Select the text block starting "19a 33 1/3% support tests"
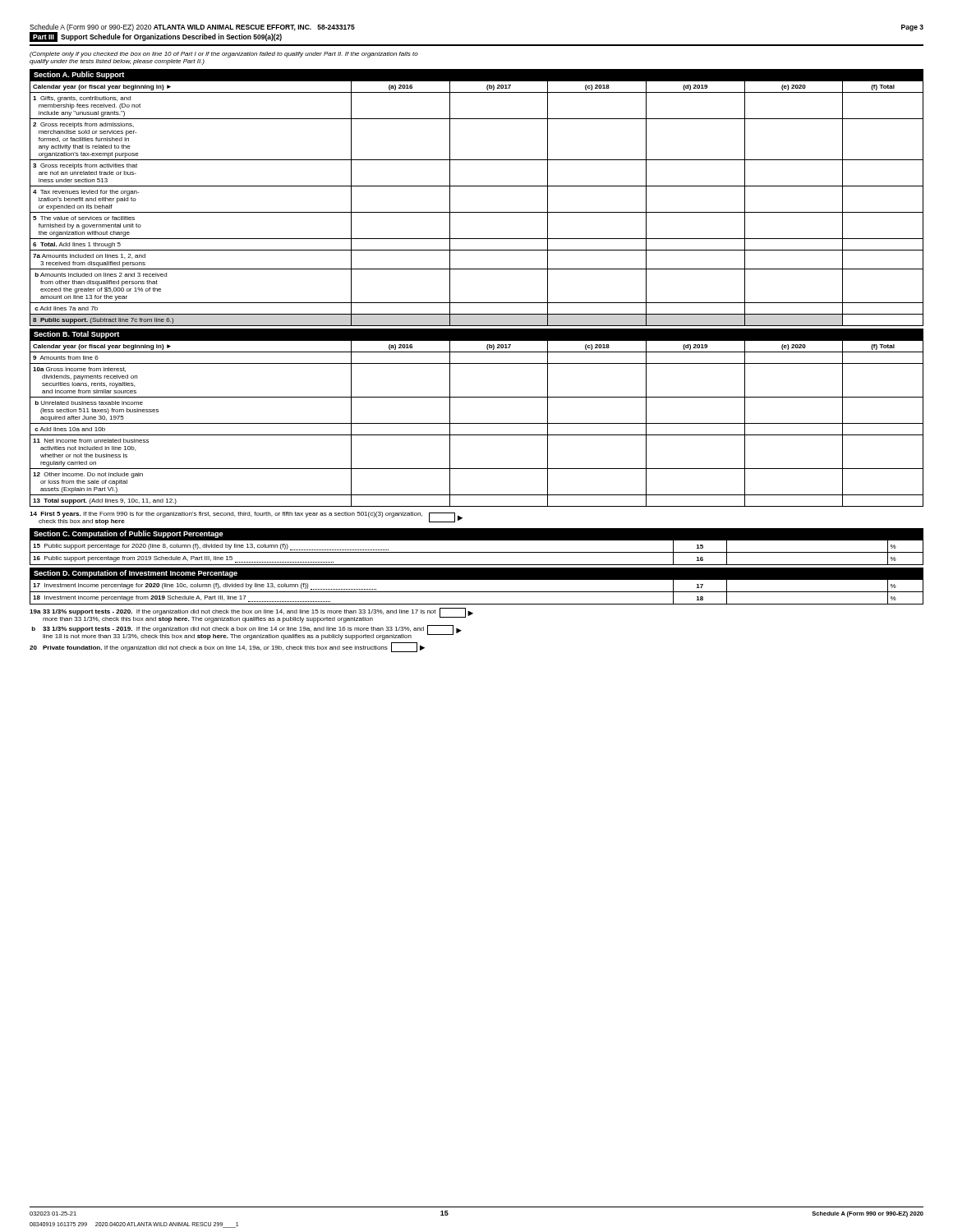The height and width of the screenshot is (1232, 953). pos(251,615)
